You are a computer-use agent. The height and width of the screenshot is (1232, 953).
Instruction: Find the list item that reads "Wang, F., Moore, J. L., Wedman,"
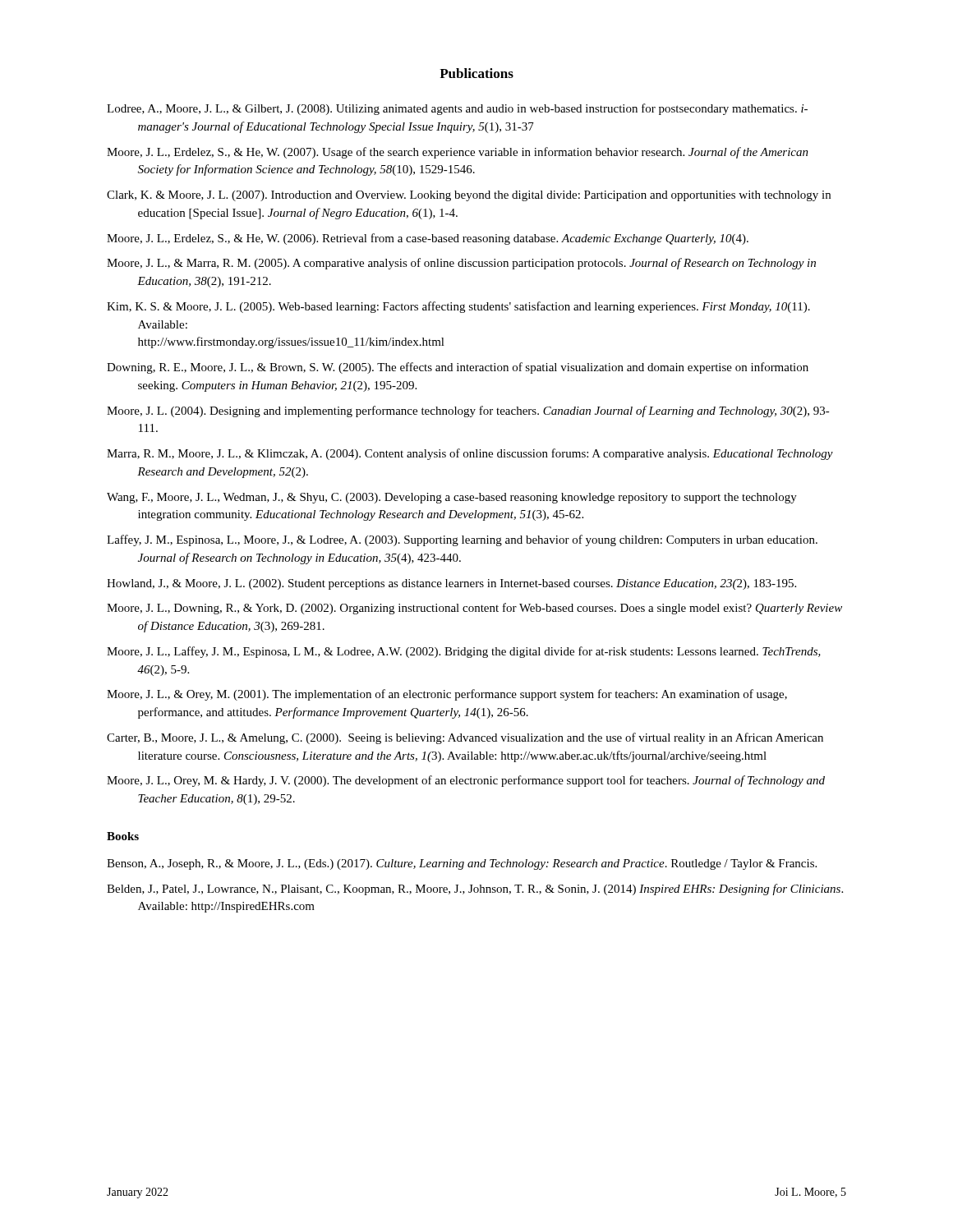coord(452,505)
